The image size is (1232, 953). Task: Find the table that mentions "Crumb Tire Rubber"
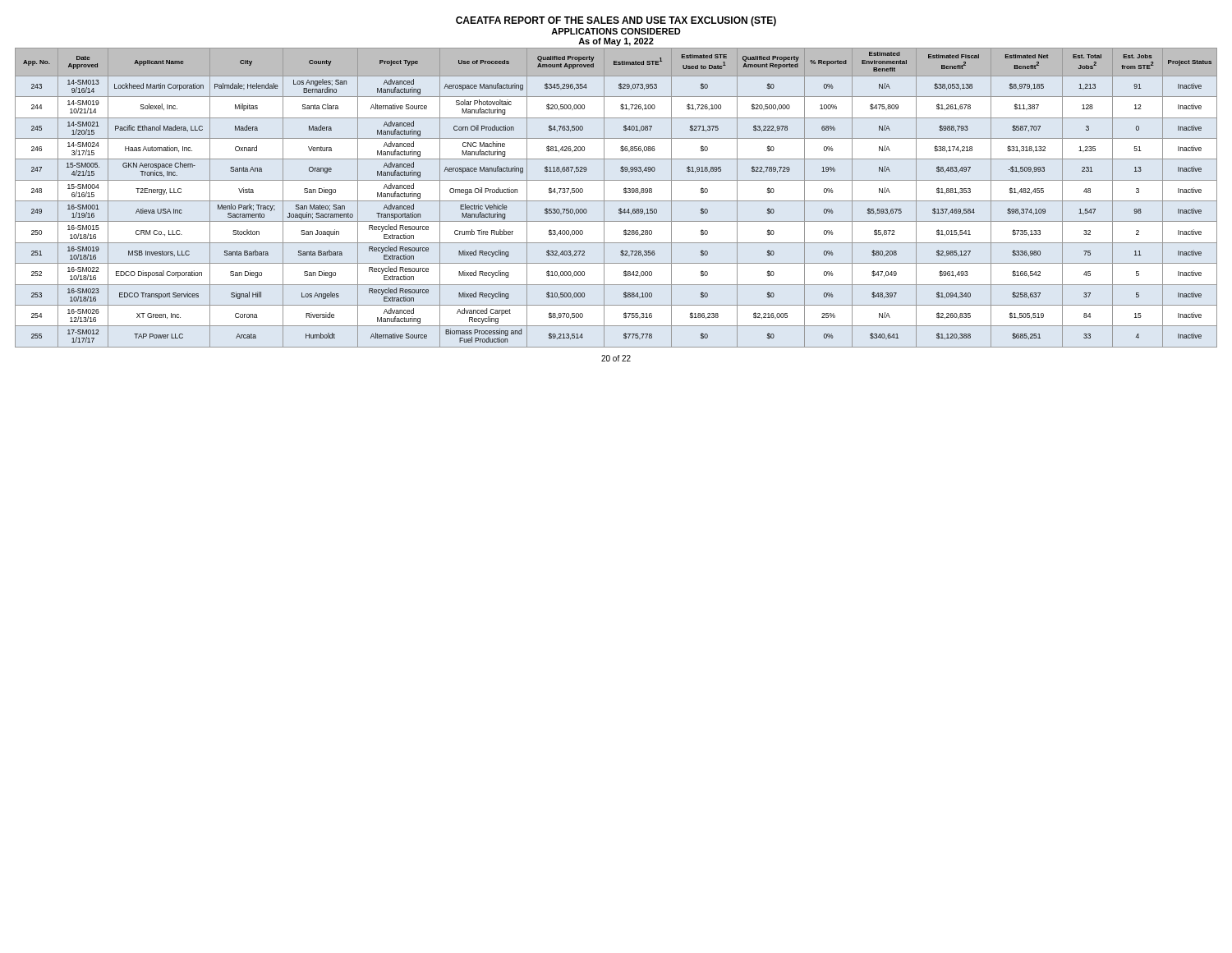[x=616, y=197]
